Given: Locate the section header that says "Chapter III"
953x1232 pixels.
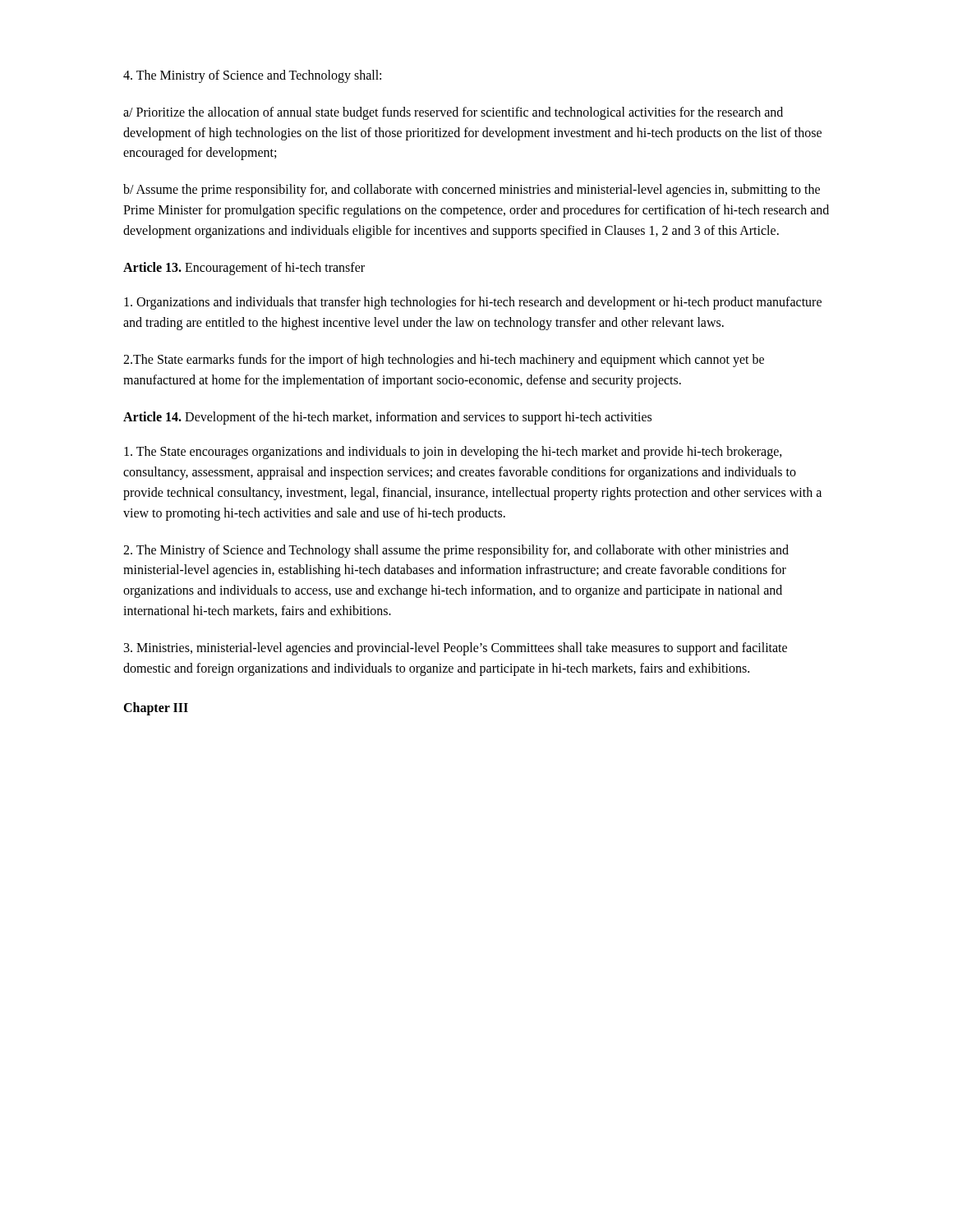Looking at the screenshot, I should (x=156, y=708).
